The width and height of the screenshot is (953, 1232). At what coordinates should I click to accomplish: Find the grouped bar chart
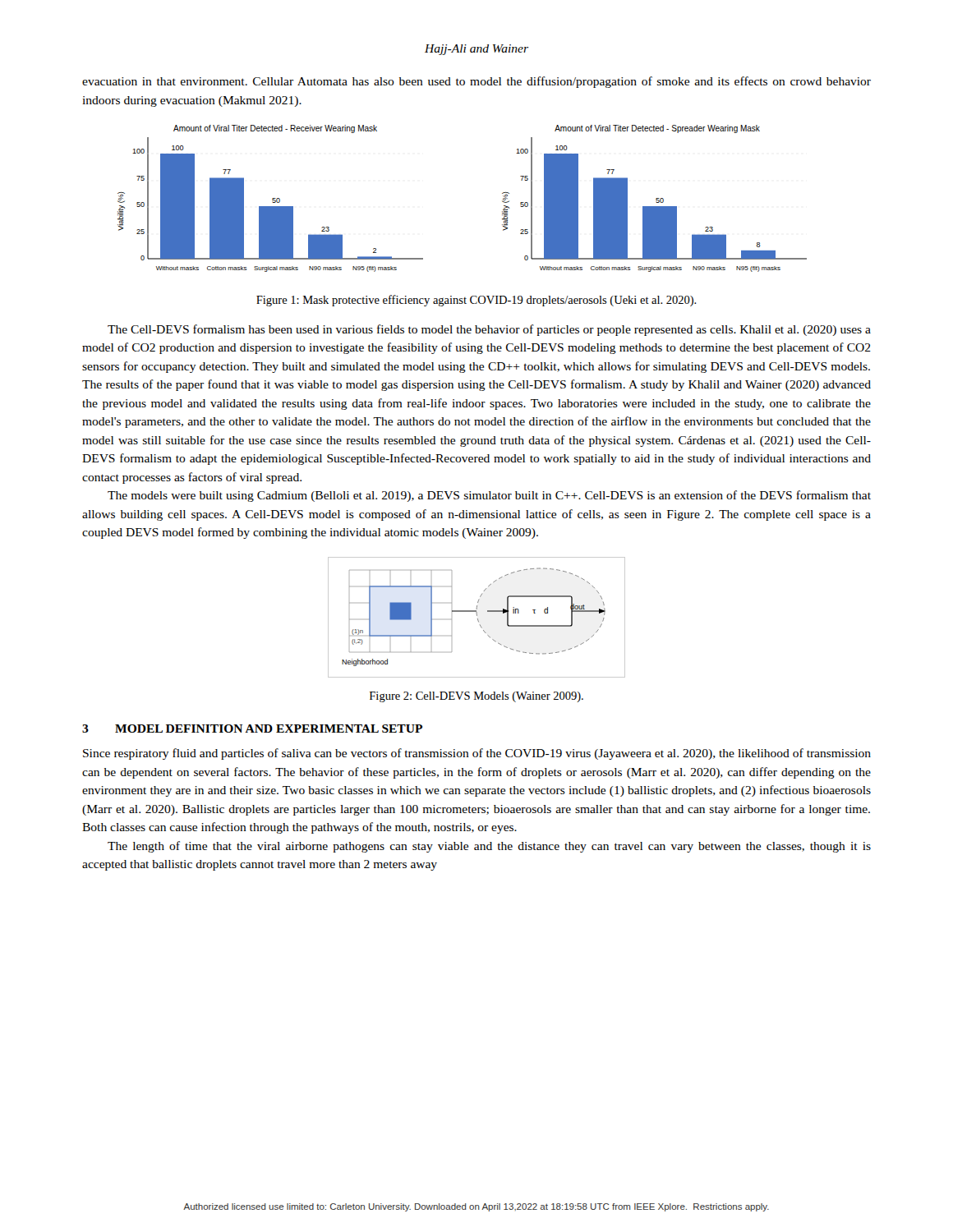[476, 204]
